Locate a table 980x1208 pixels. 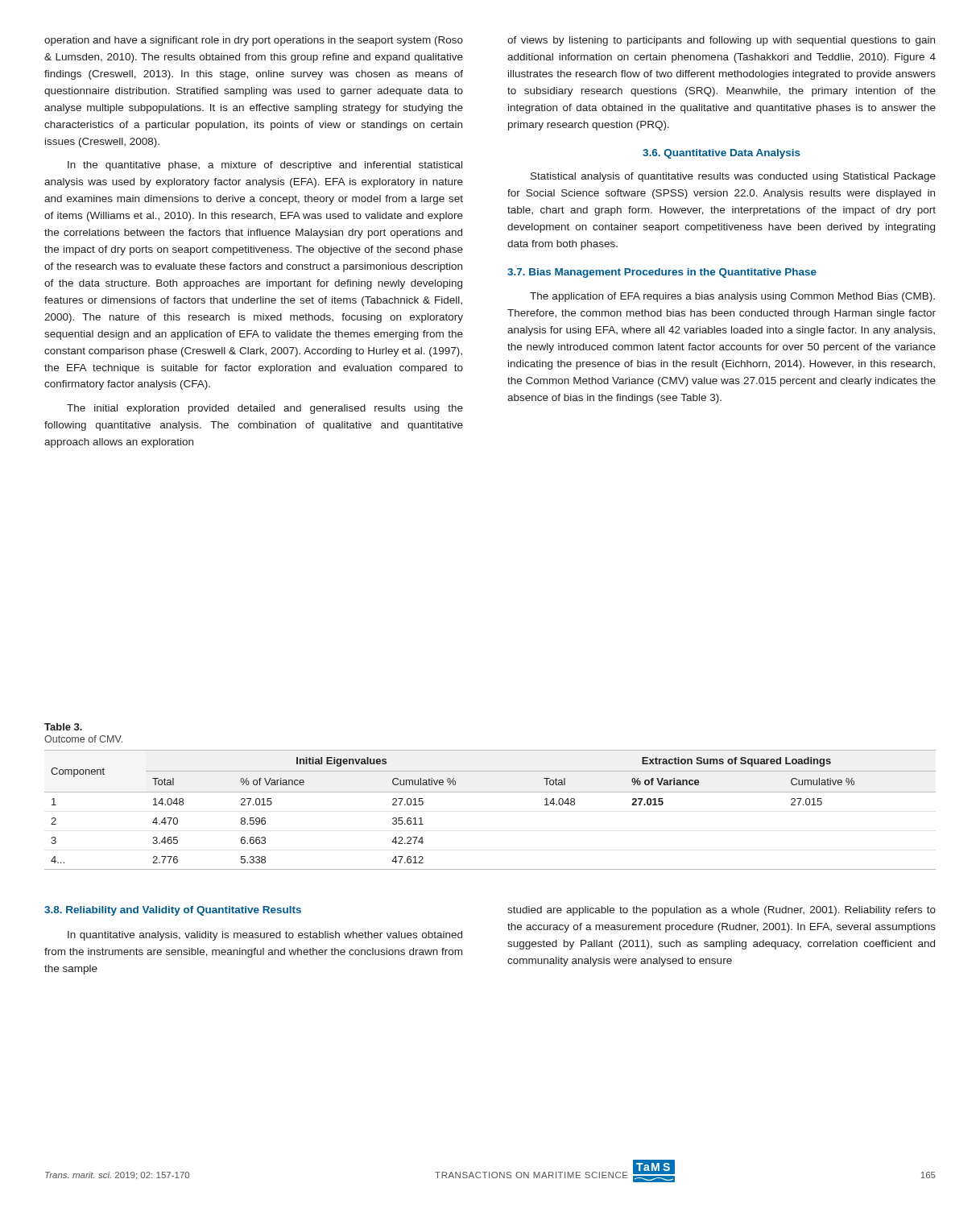coord(490,795)
